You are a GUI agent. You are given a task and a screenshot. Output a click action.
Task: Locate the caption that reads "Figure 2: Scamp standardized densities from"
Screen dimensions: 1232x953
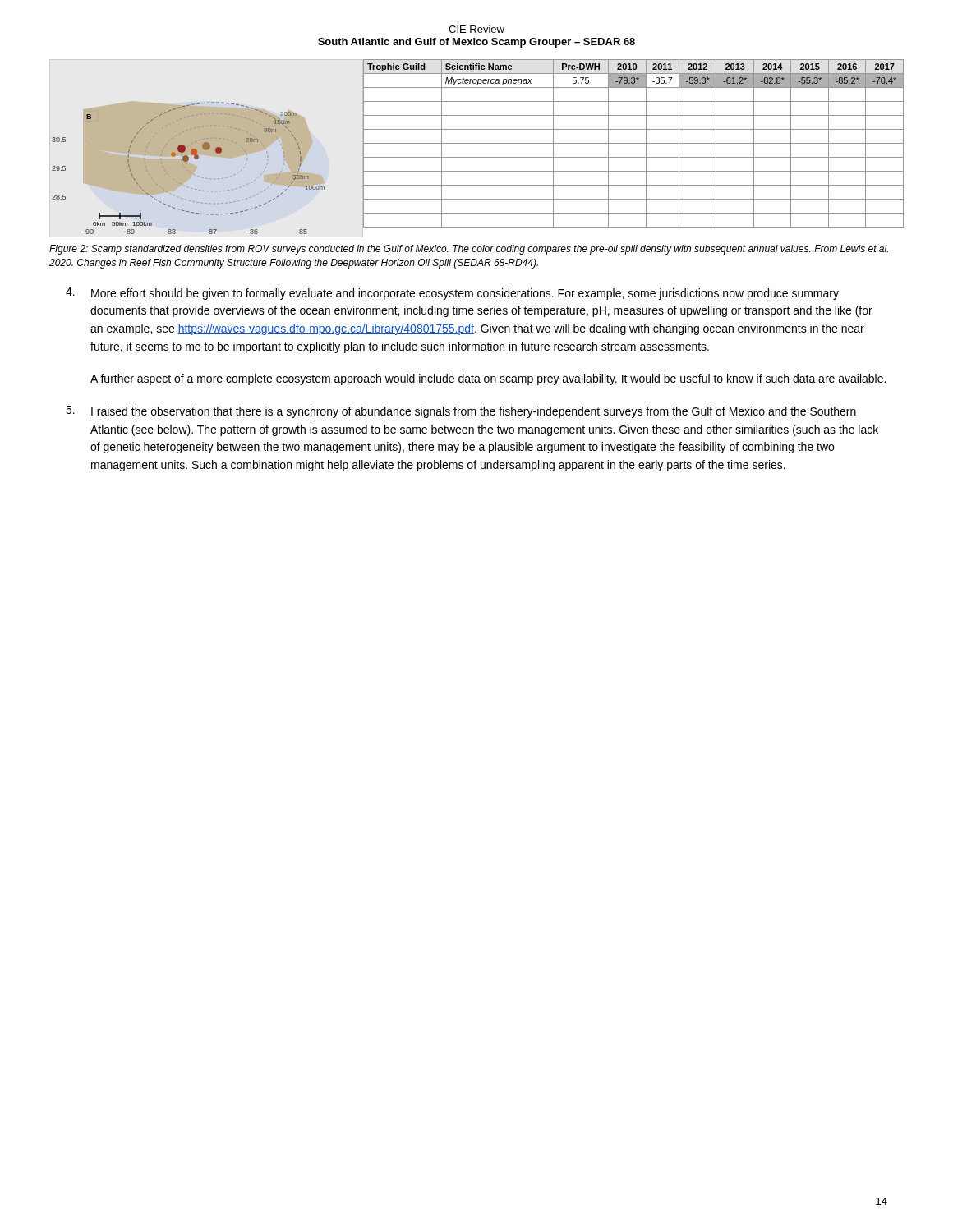pos(469,256)
